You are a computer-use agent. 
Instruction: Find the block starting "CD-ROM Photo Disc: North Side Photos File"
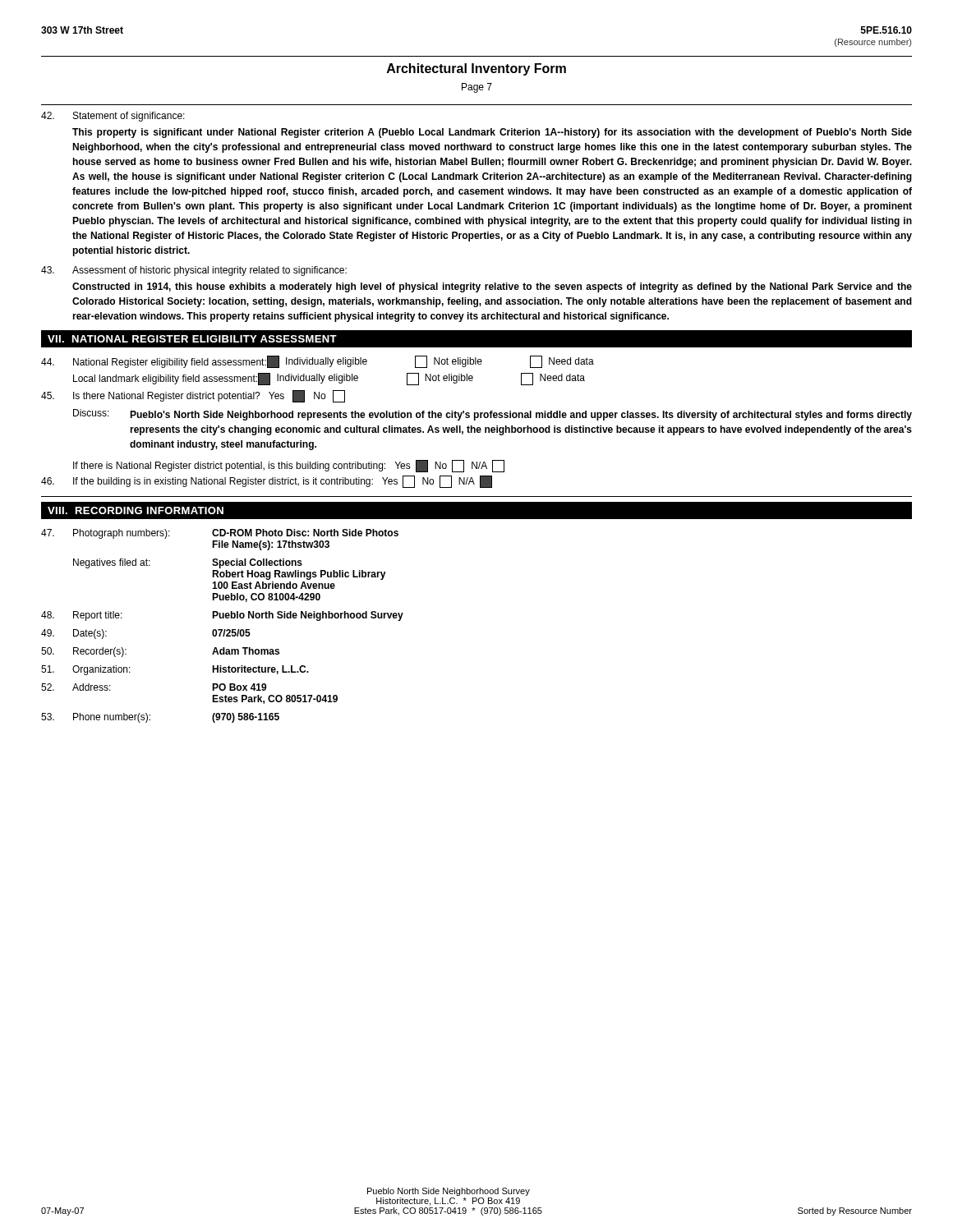[305, 539]
